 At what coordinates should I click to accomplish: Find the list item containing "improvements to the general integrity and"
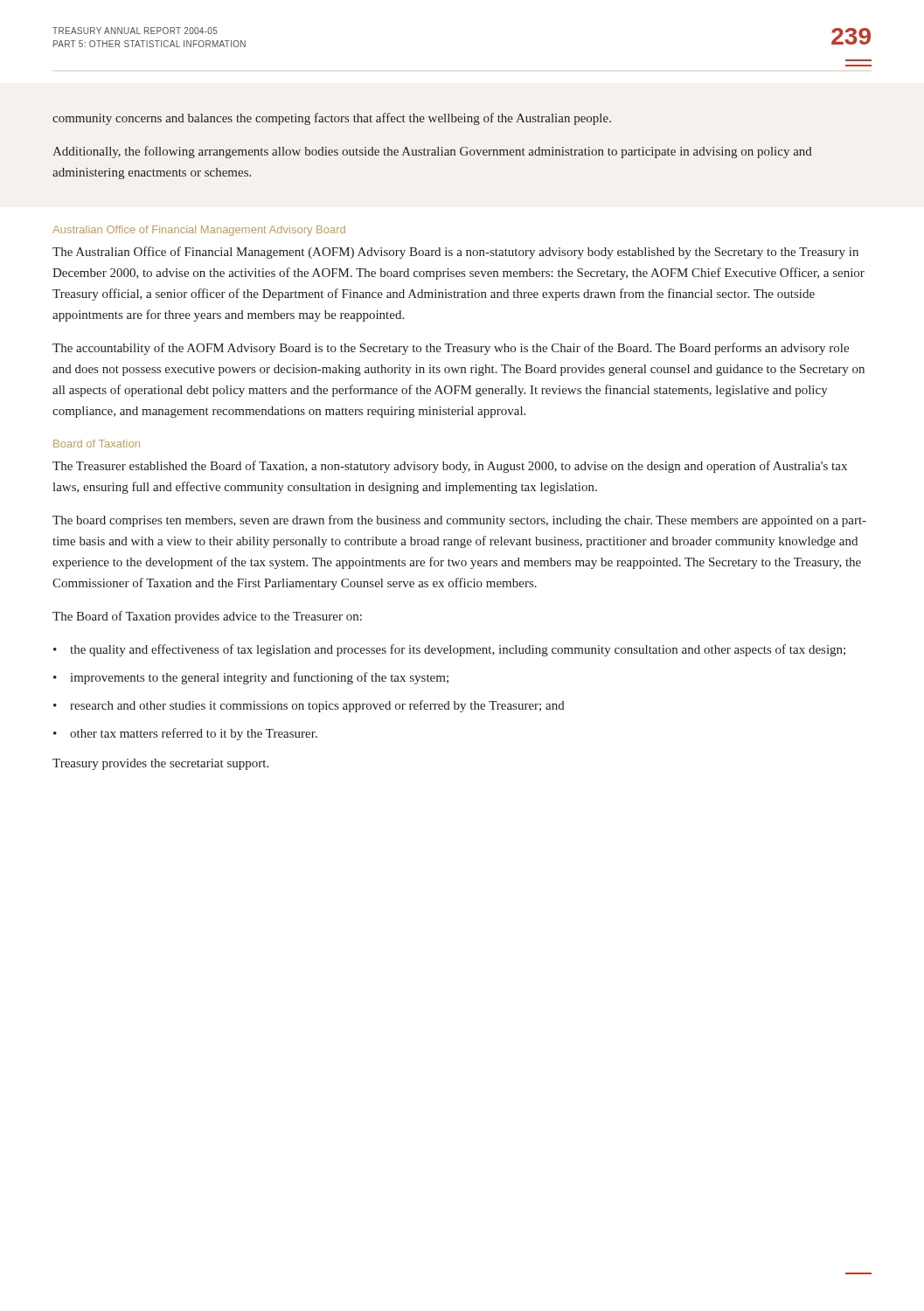point(260,677)
